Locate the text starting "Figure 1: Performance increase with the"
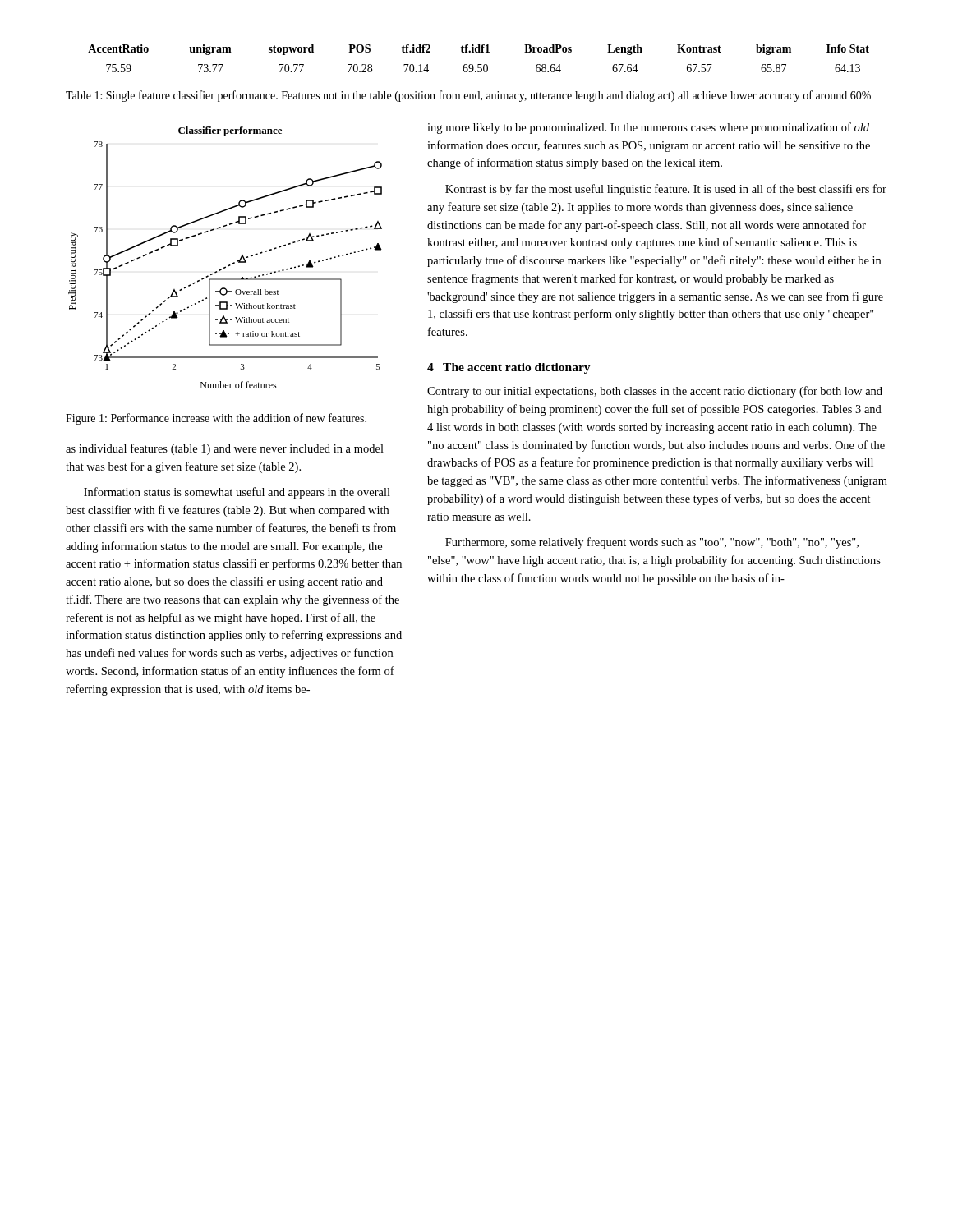 216,418
